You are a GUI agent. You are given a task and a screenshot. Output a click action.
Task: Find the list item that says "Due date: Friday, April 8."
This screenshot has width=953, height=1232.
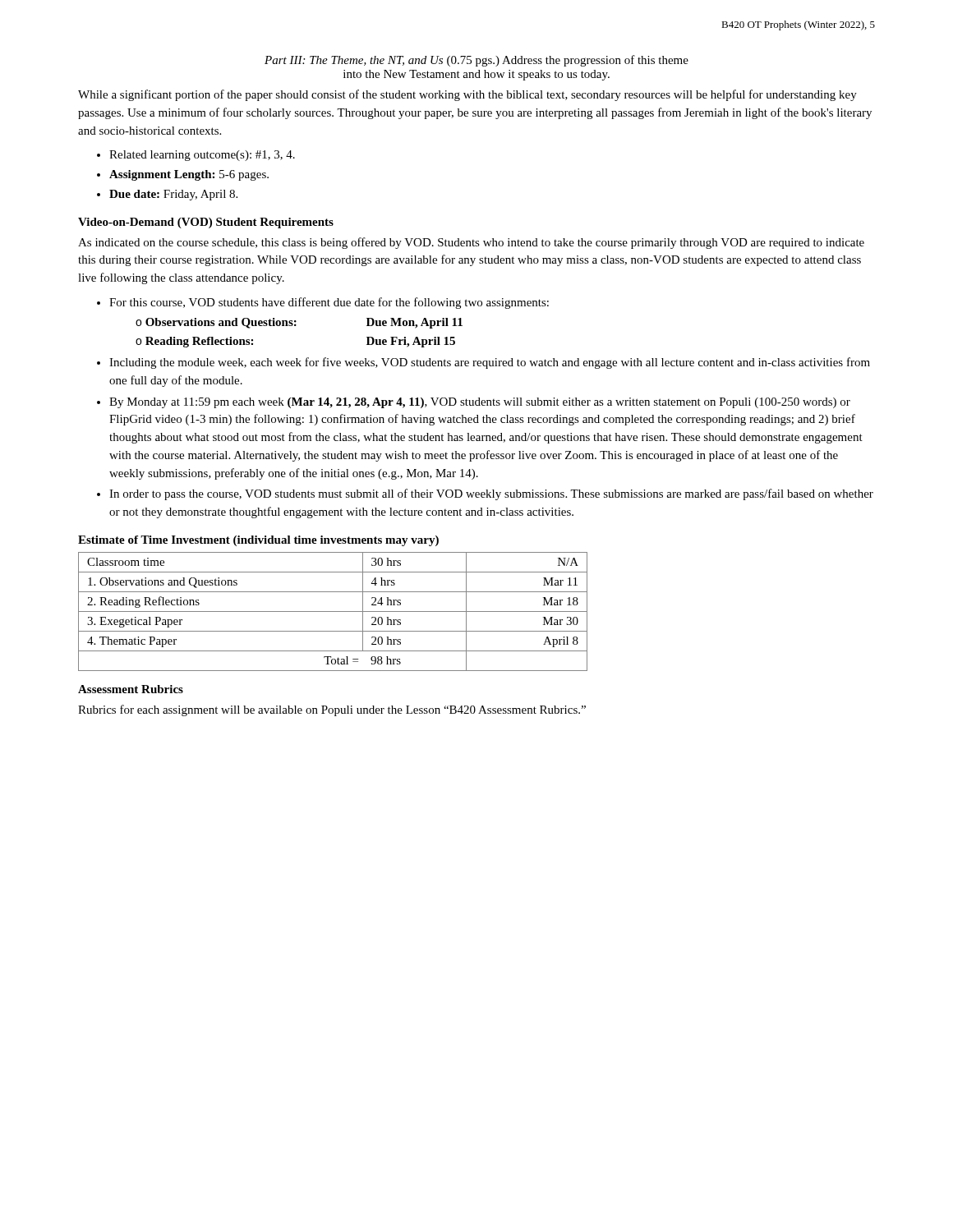[167, 195]
